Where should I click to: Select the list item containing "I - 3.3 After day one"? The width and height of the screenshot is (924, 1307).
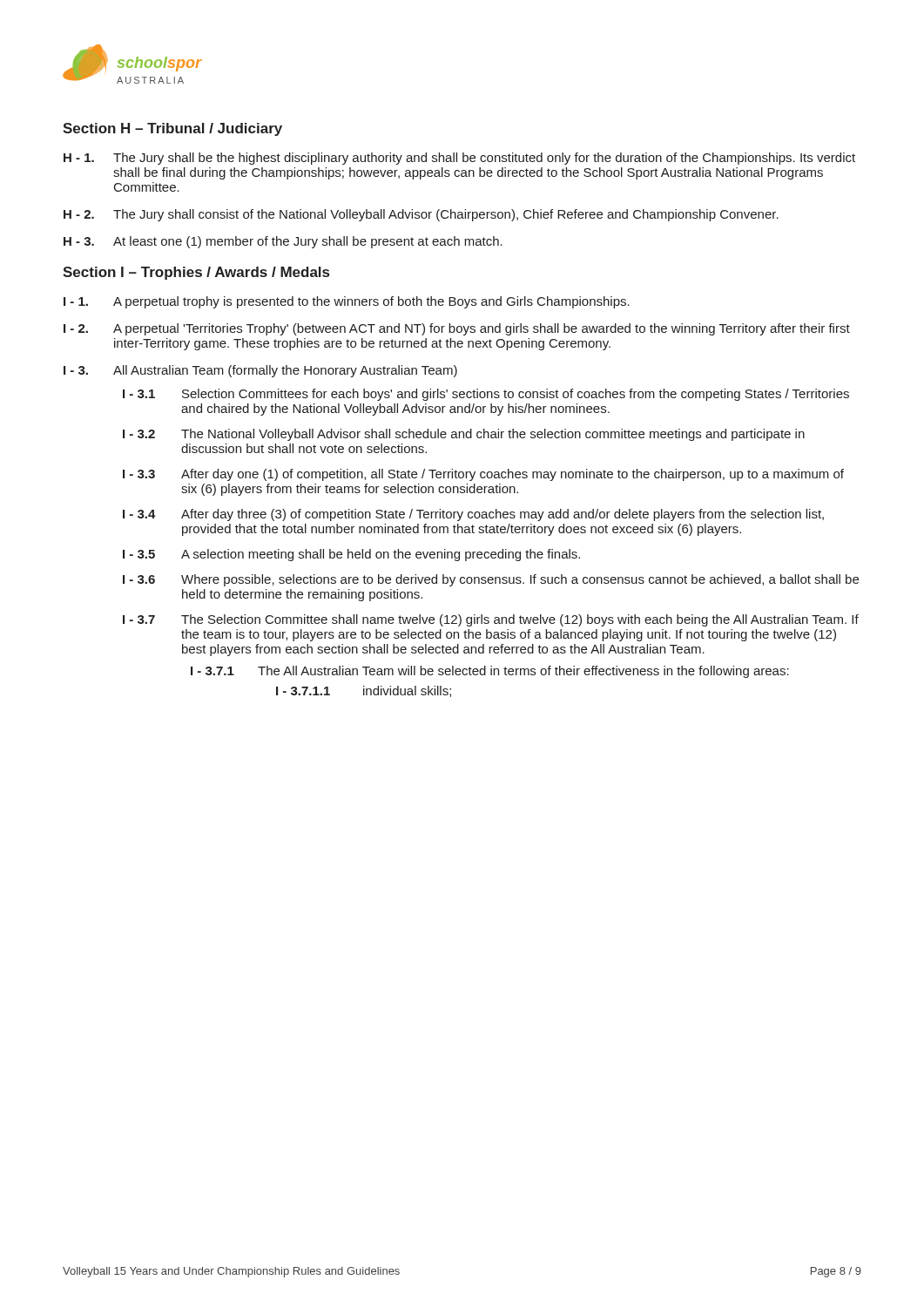[x=492, y=481]
